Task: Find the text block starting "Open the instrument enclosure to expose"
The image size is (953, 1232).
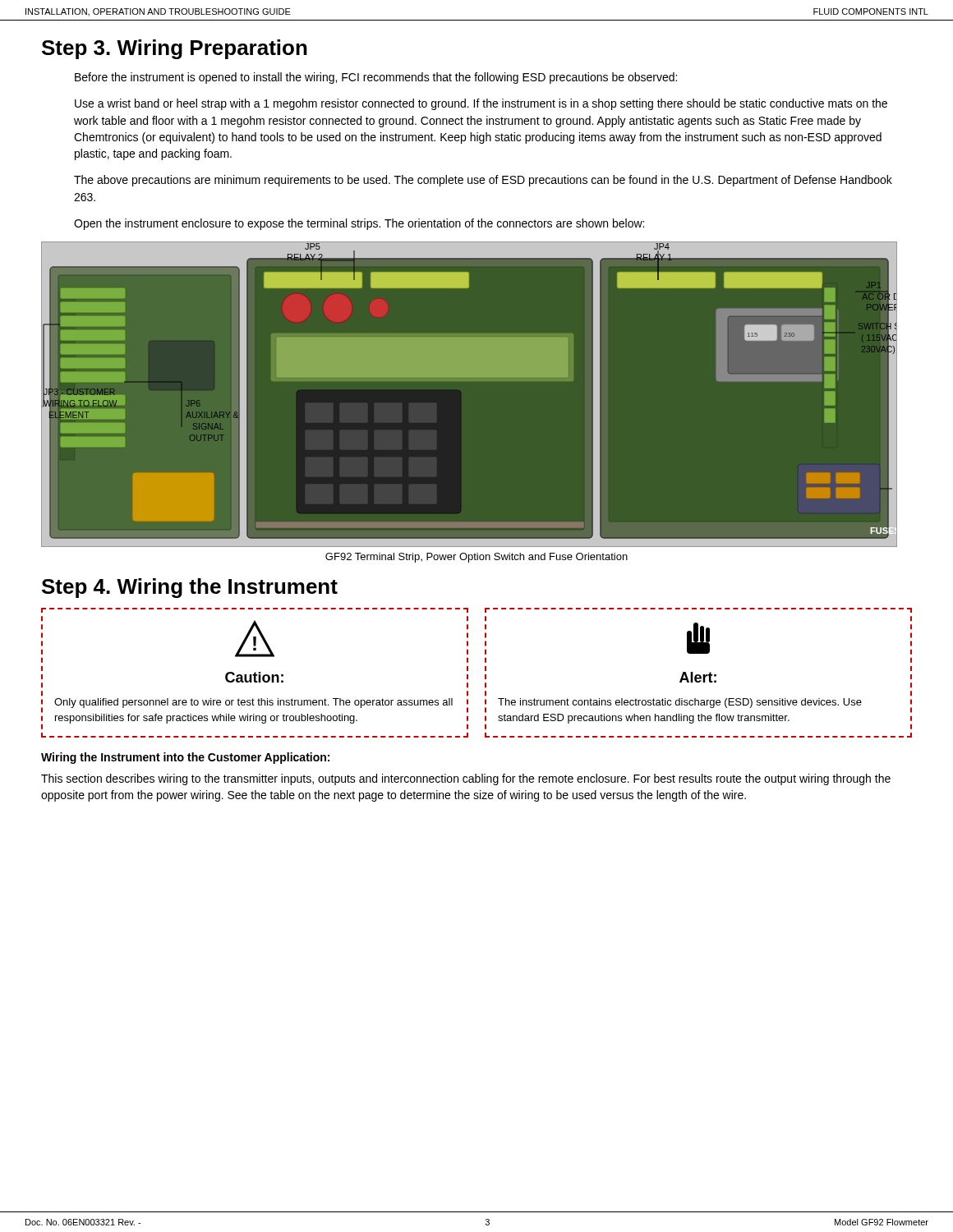Action: (493, 224)
